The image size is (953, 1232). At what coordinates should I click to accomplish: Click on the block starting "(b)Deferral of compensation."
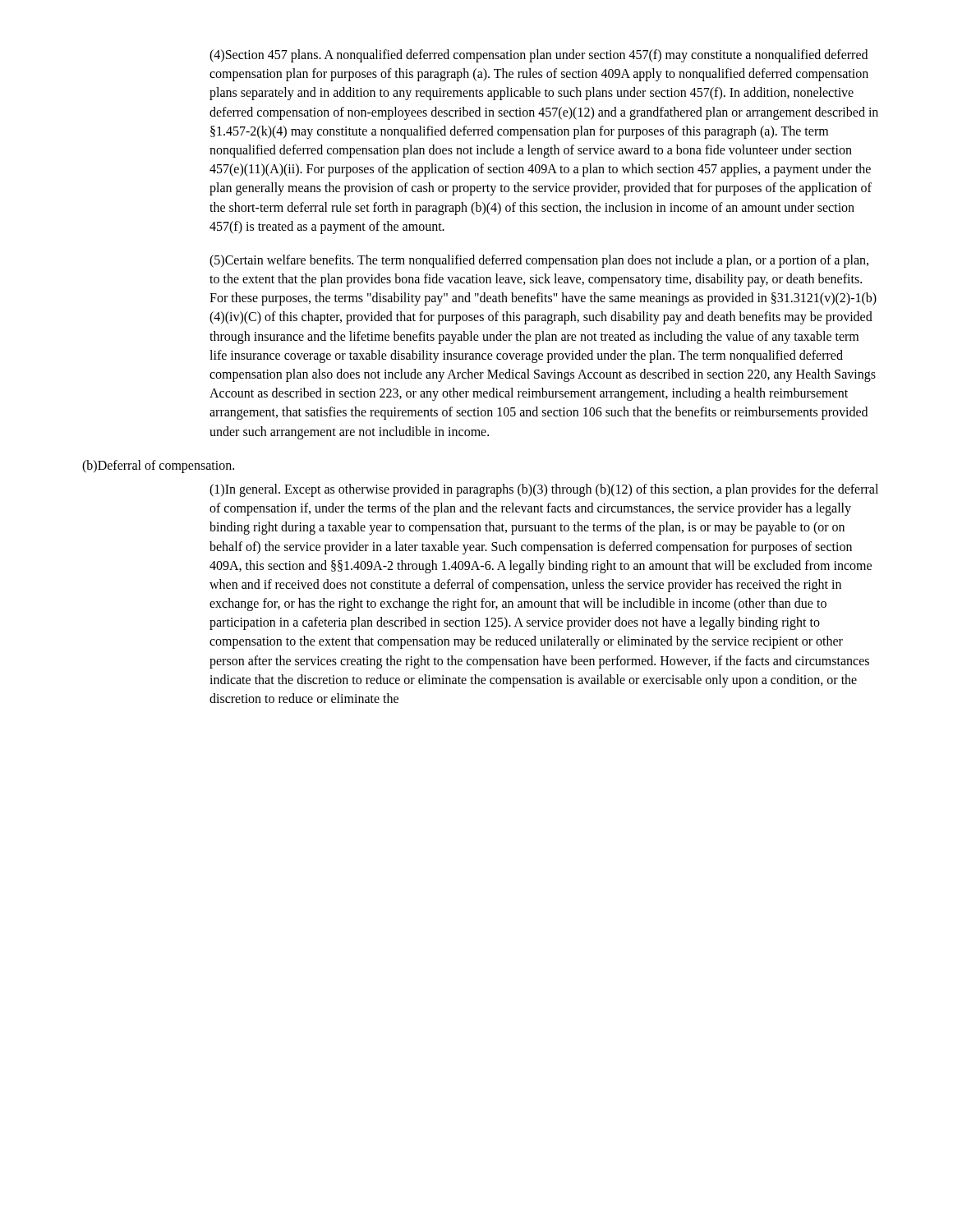click(x=159, y=465)
